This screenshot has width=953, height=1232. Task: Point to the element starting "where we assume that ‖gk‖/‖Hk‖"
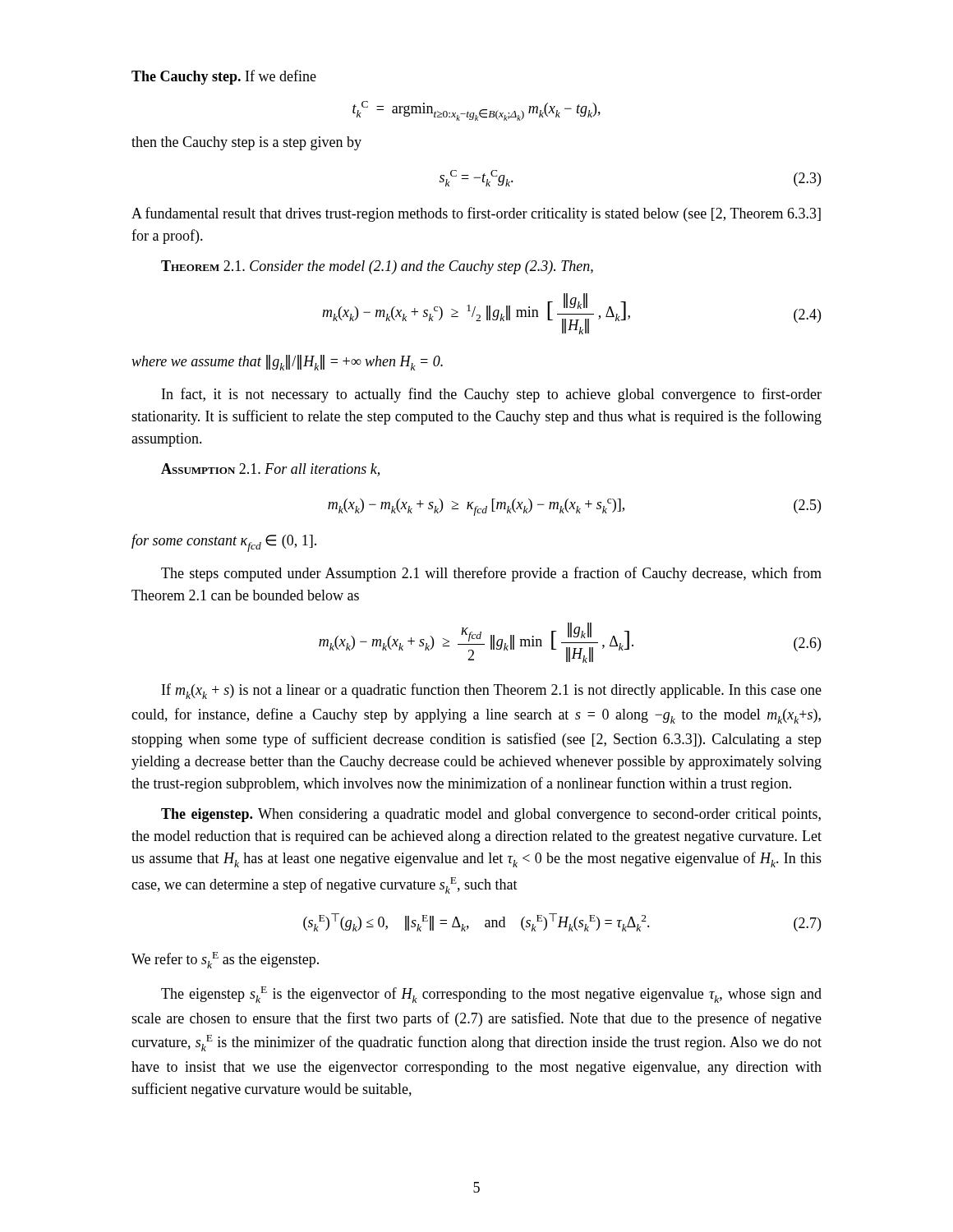pyautogui.click(x=288, y=363)
